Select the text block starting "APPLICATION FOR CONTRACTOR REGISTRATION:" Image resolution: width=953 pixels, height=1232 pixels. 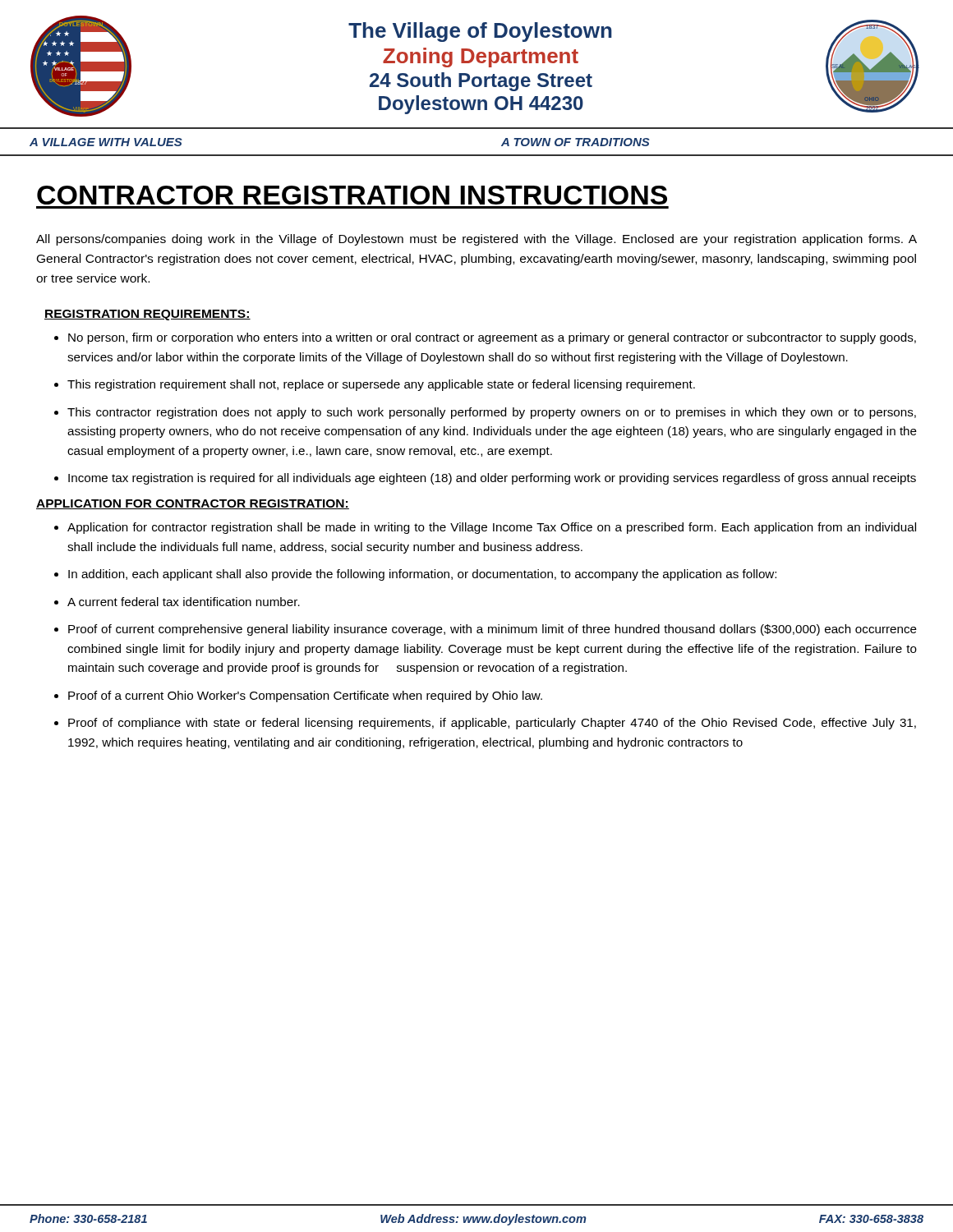click(x=193, y=504)
